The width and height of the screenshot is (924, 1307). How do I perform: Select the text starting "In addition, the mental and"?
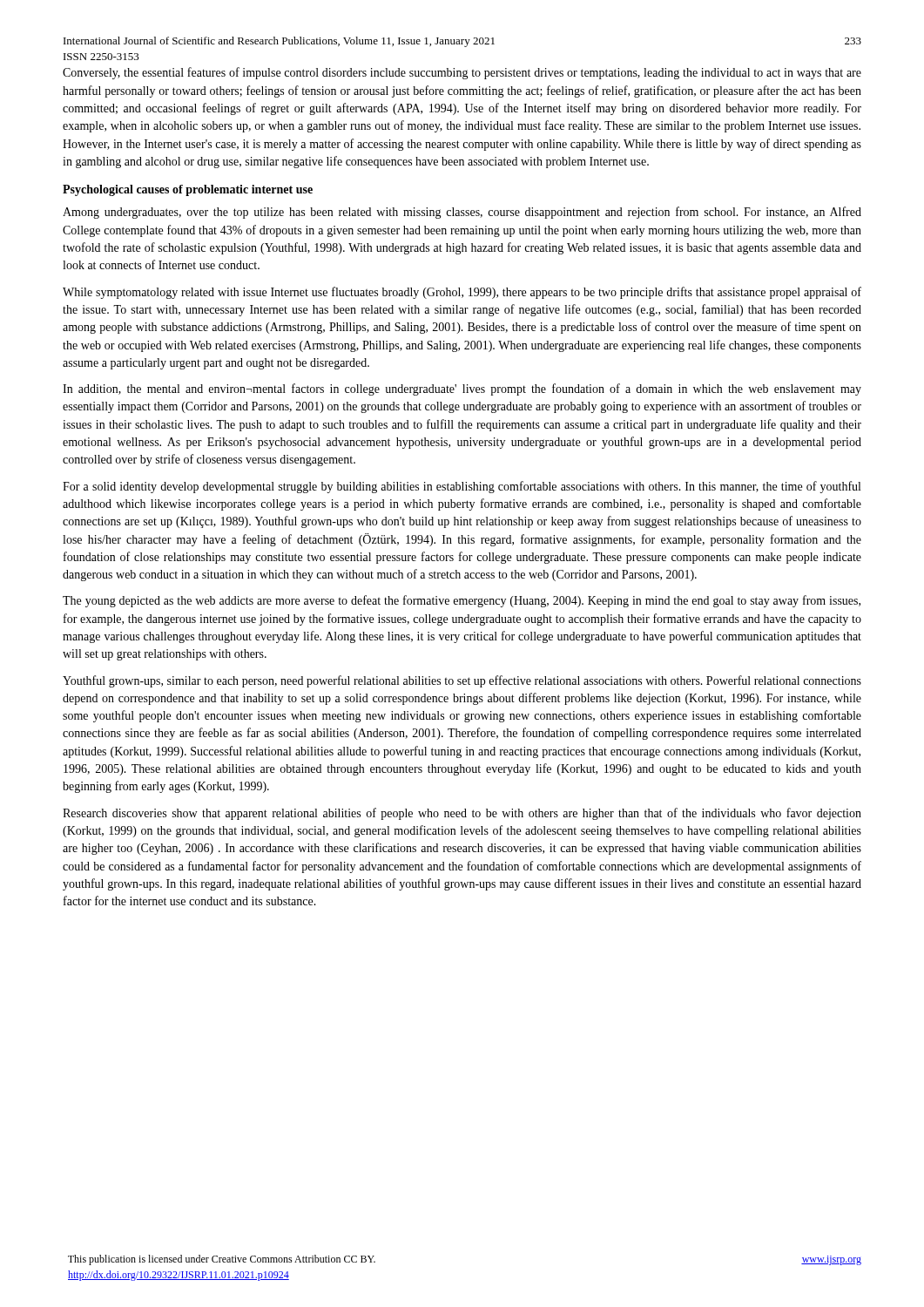coord(462,425)
